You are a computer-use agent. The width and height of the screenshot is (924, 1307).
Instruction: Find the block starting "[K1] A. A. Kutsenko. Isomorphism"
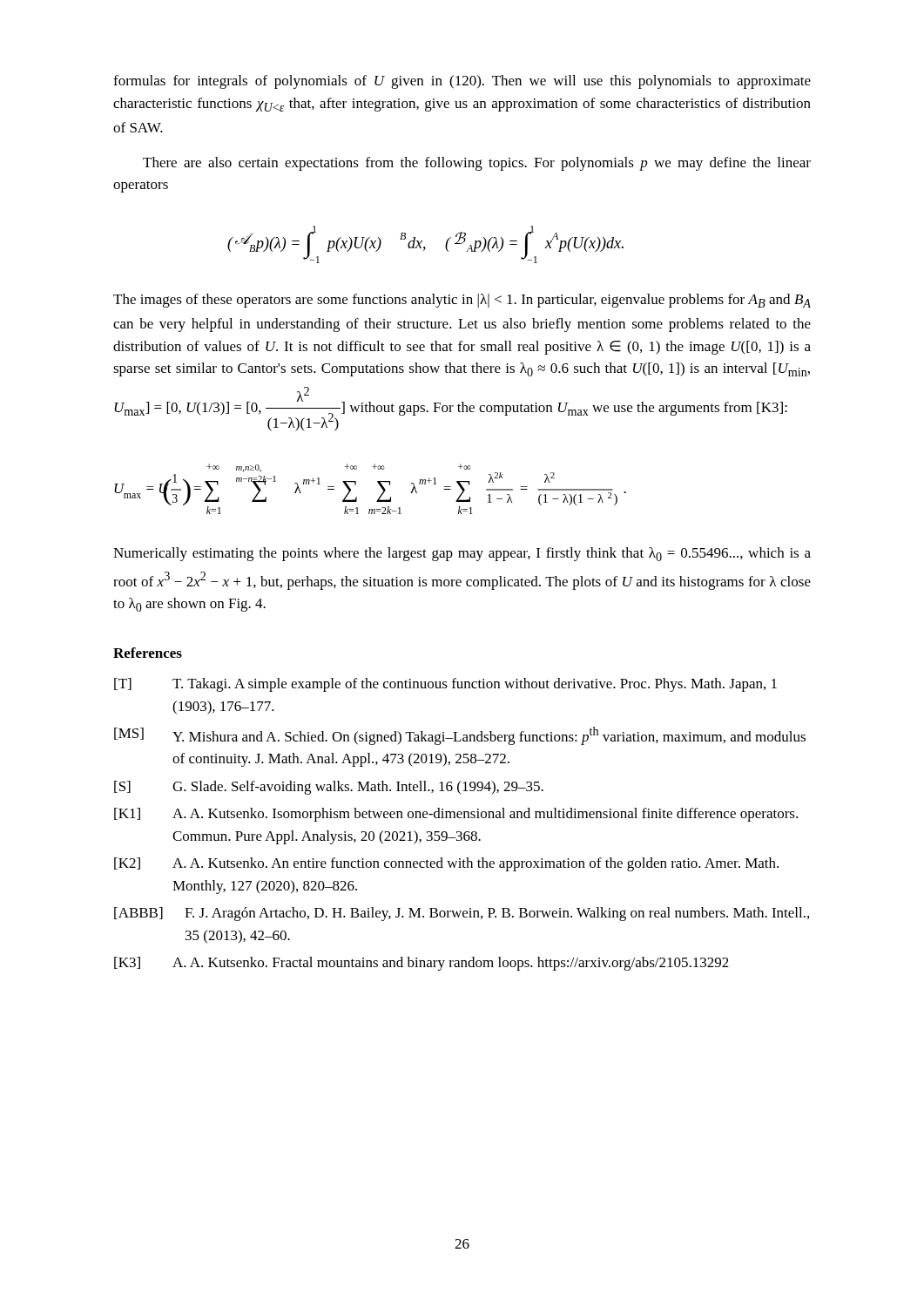click(462, 825)
